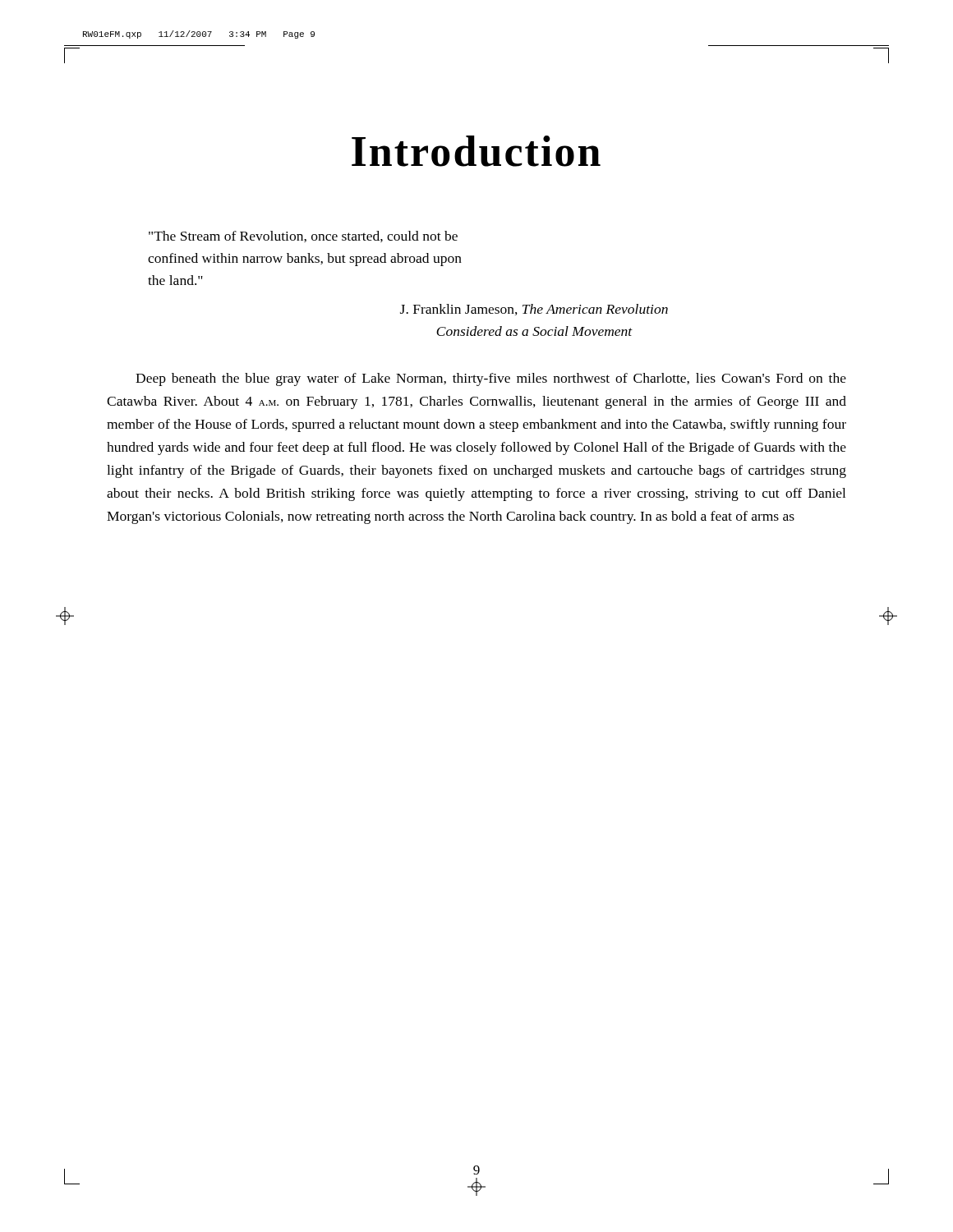
Task: Find the passage starting ""The Stream of Revolution, once started,"
Action: (x=303, y=237)
